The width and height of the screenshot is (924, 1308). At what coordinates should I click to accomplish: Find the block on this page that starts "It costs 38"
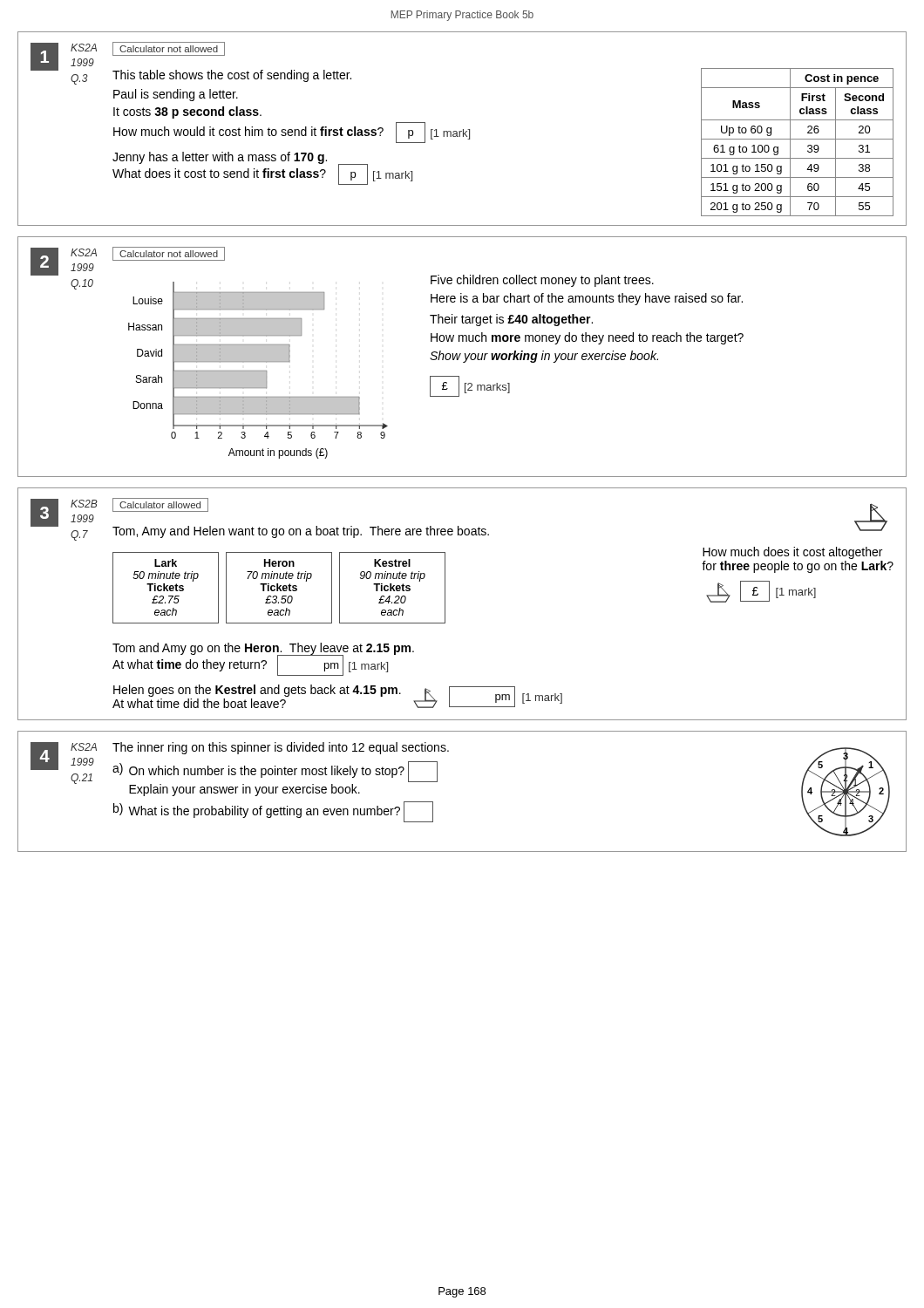[x=187, y=112]
